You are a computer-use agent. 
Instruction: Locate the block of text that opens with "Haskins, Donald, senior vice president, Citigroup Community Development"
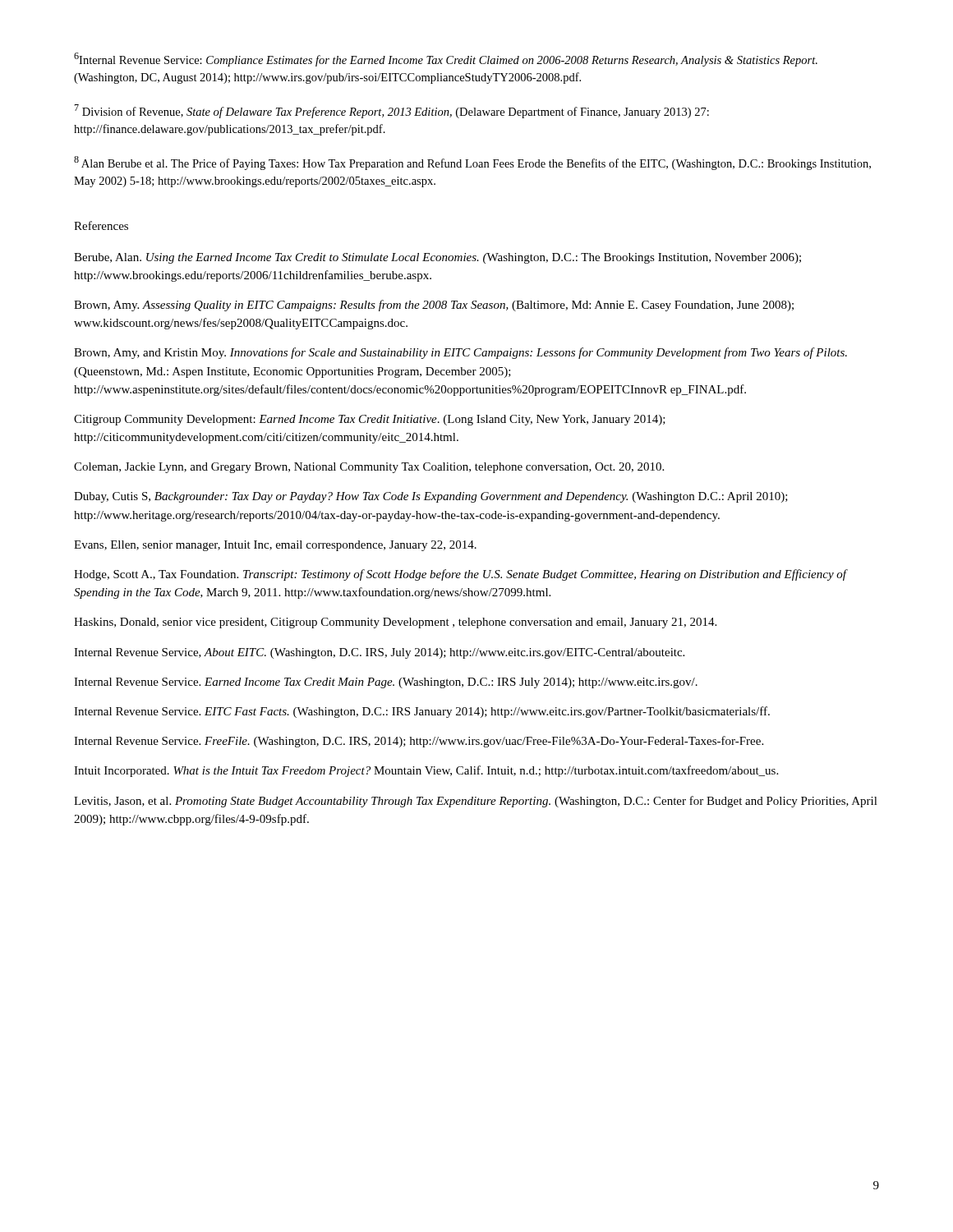[396, 622]
